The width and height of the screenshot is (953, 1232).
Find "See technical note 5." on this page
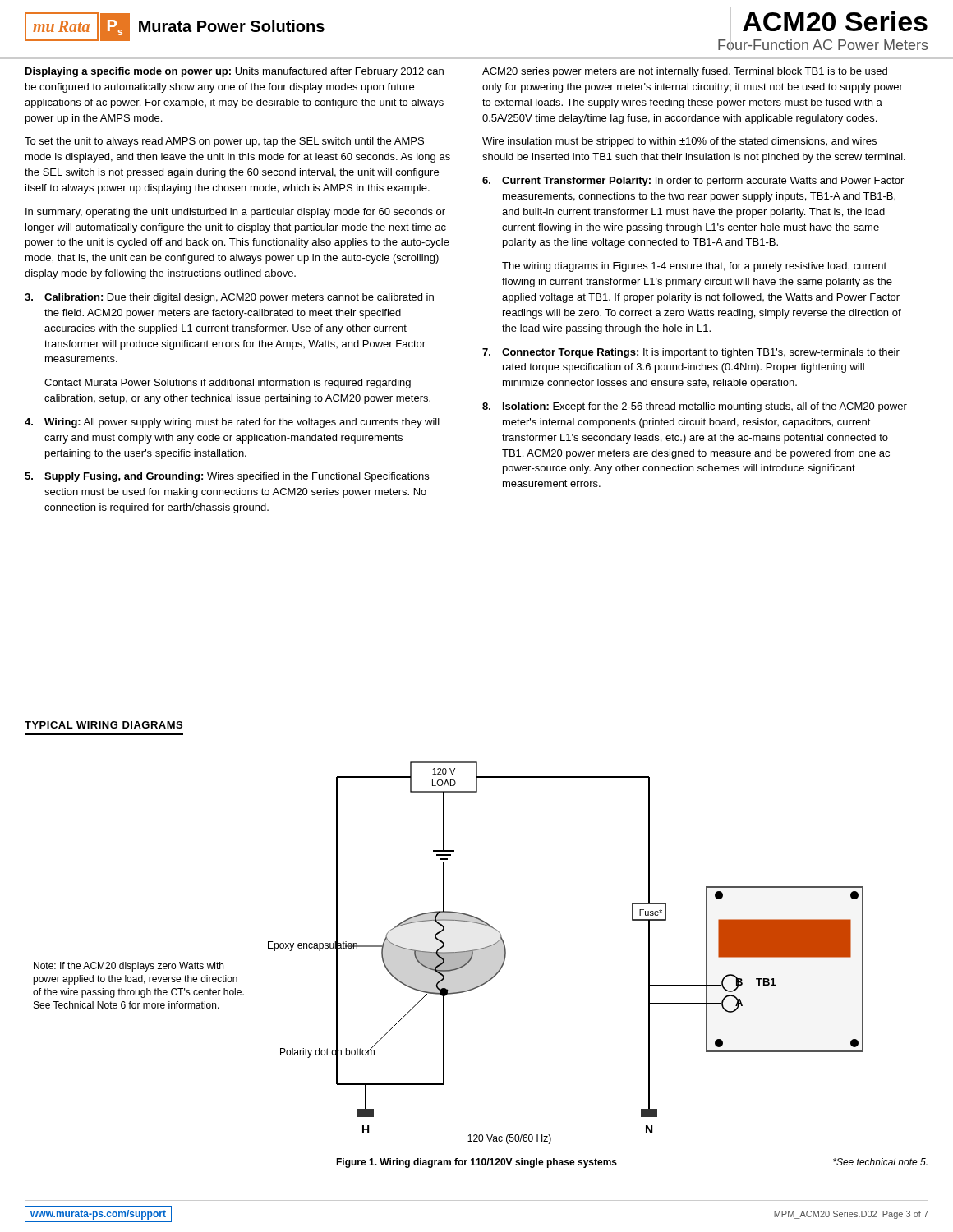click(880, 1162)
